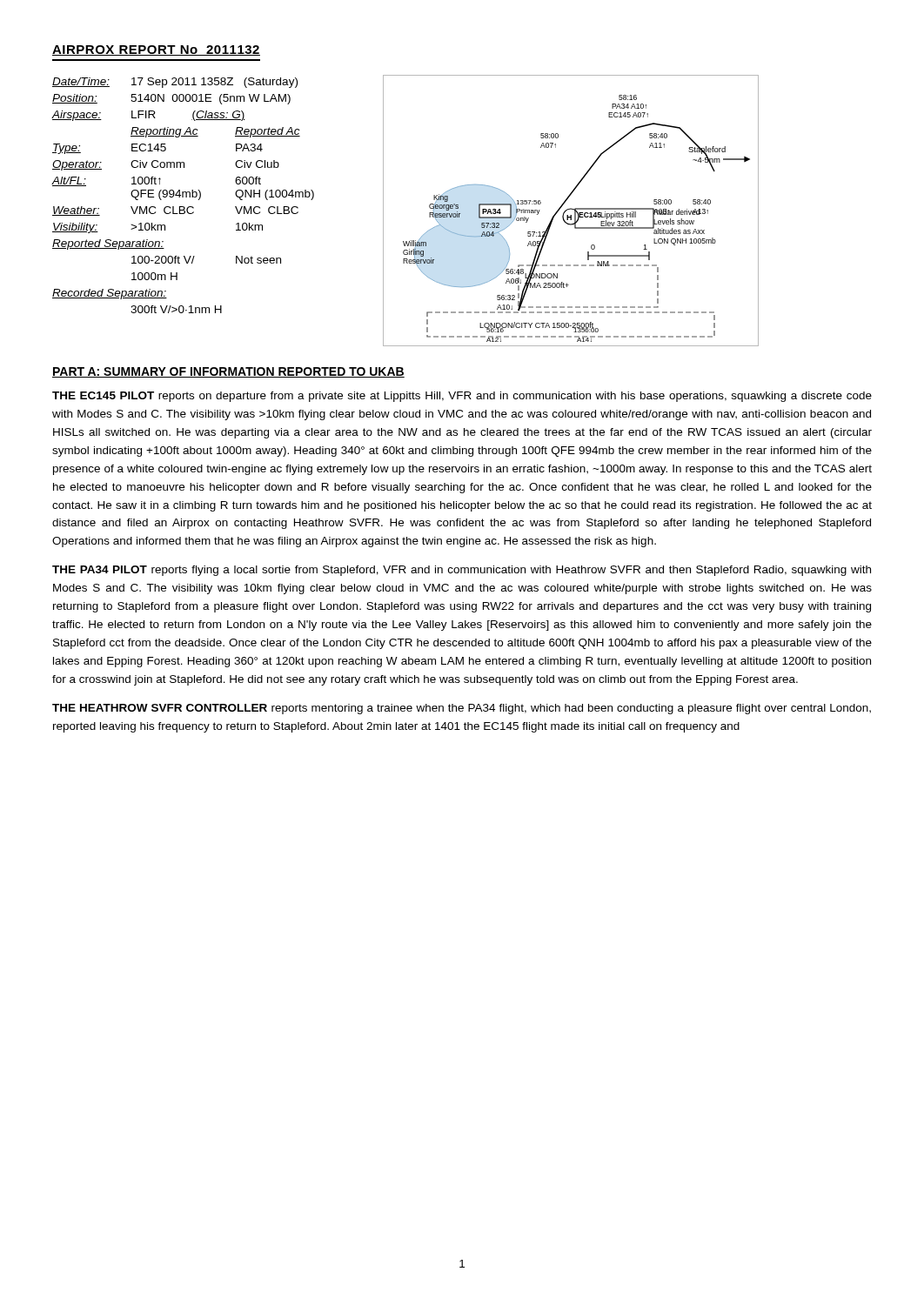Click the passage that begins "THE HEATHROW SVFR CONTROLLER reports"
The image size is (924, 1305).
coord(462,717)
